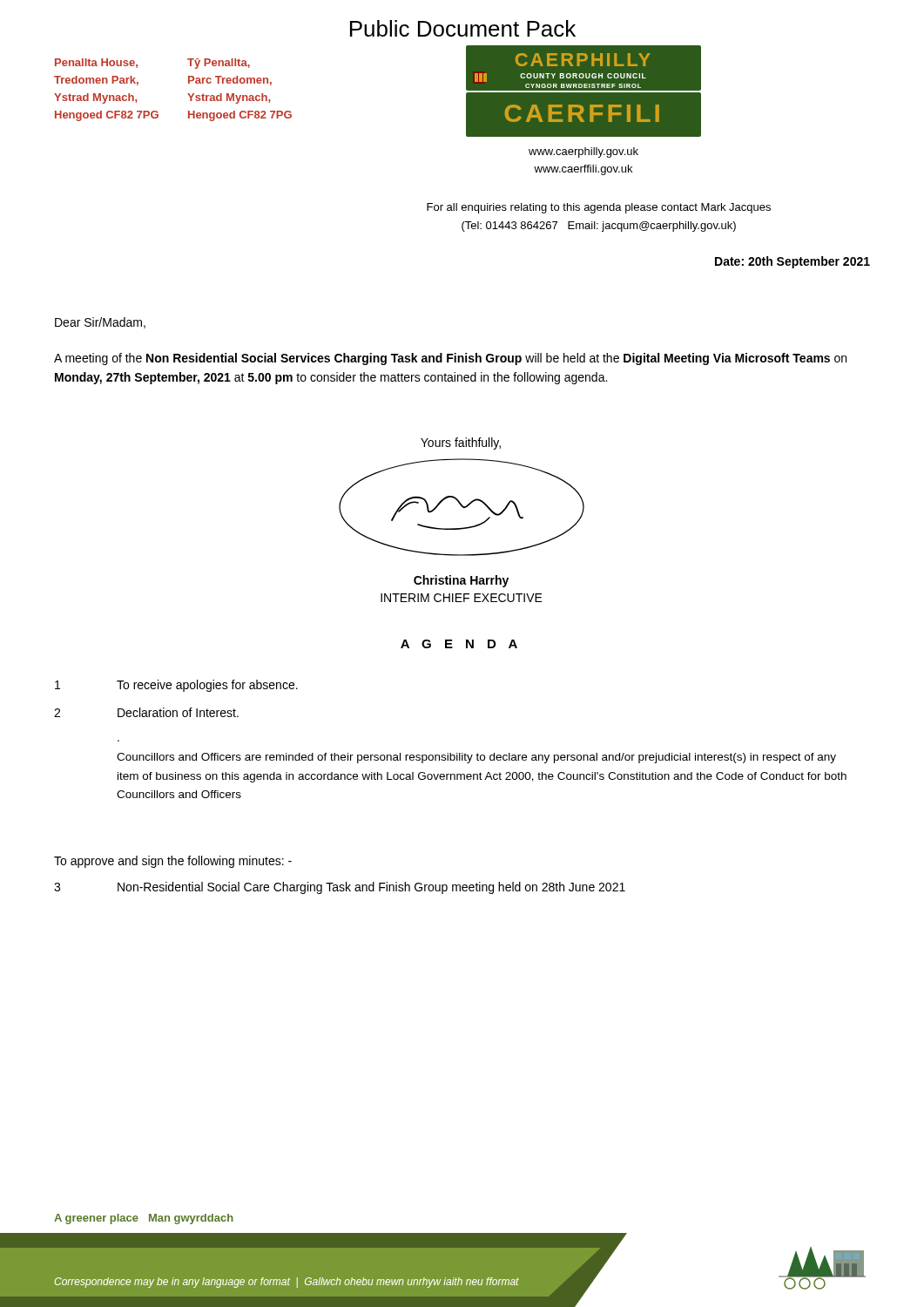Point to "Yours faithfully,"
924x1307 pixels.
point(461,443)
